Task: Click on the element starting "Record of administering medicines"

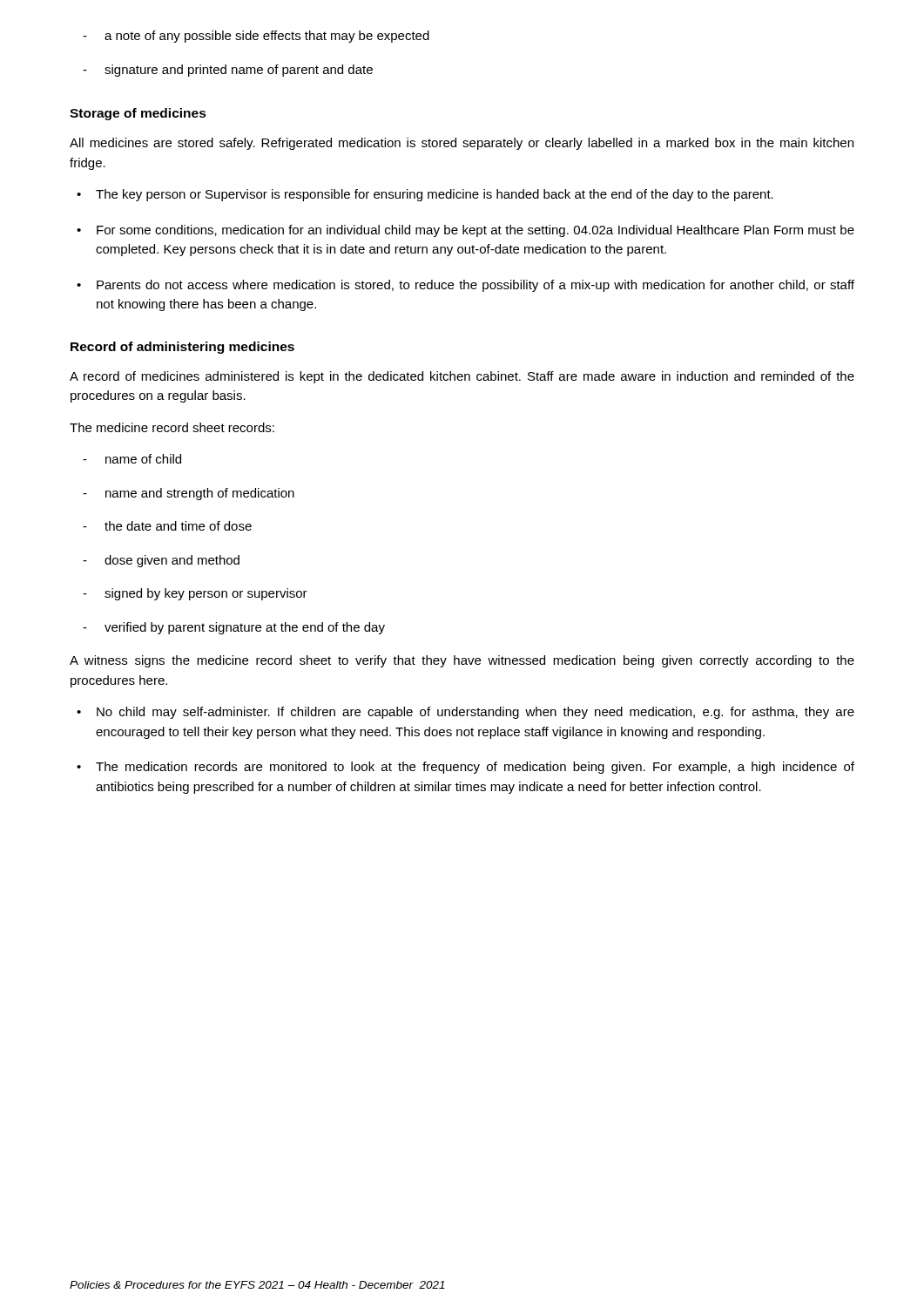Action: (x=182, y=346)
